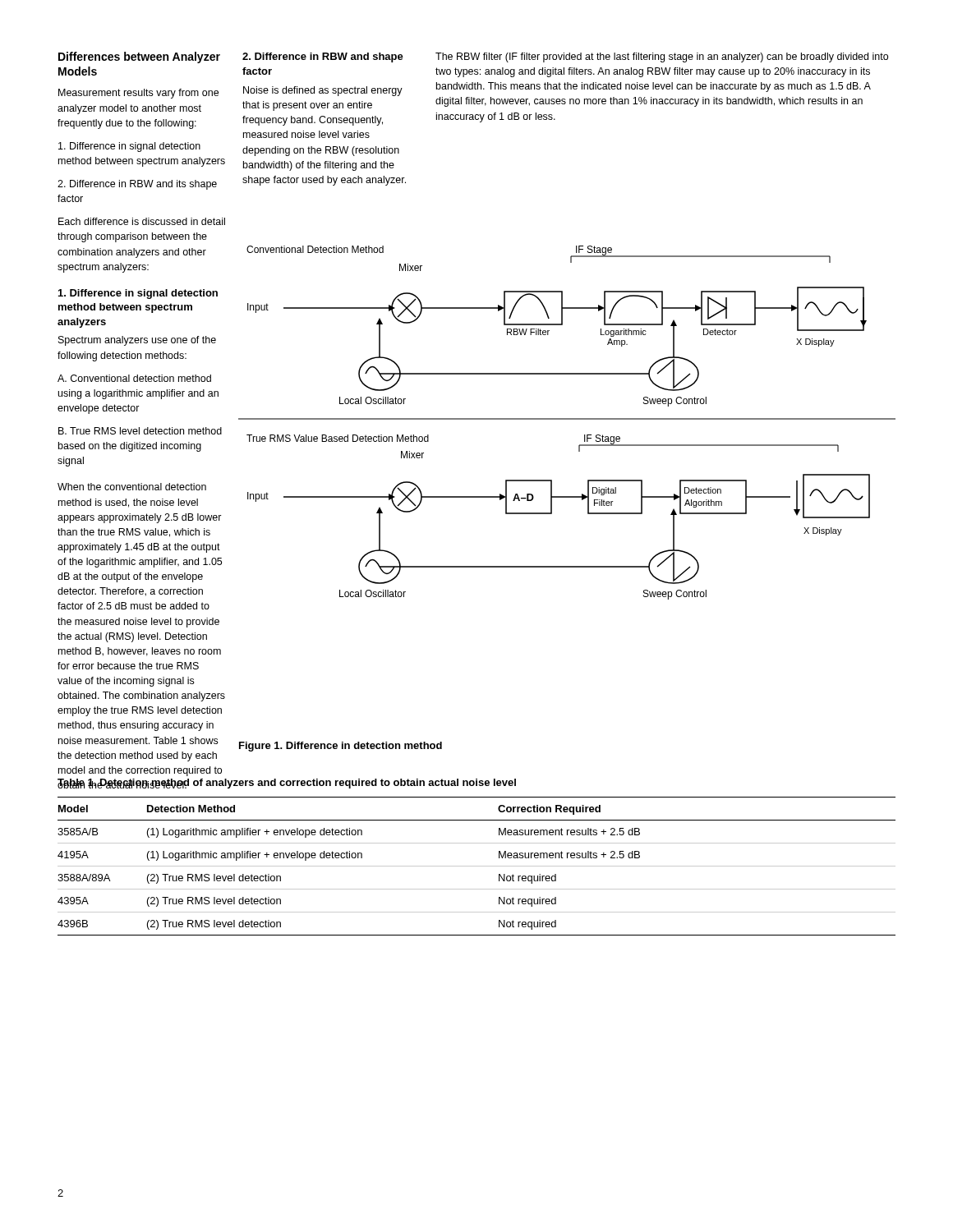Locate the element starting "Figure 1. Difference in detection method"
The image size is (953, 1232).
click(340, 745)
